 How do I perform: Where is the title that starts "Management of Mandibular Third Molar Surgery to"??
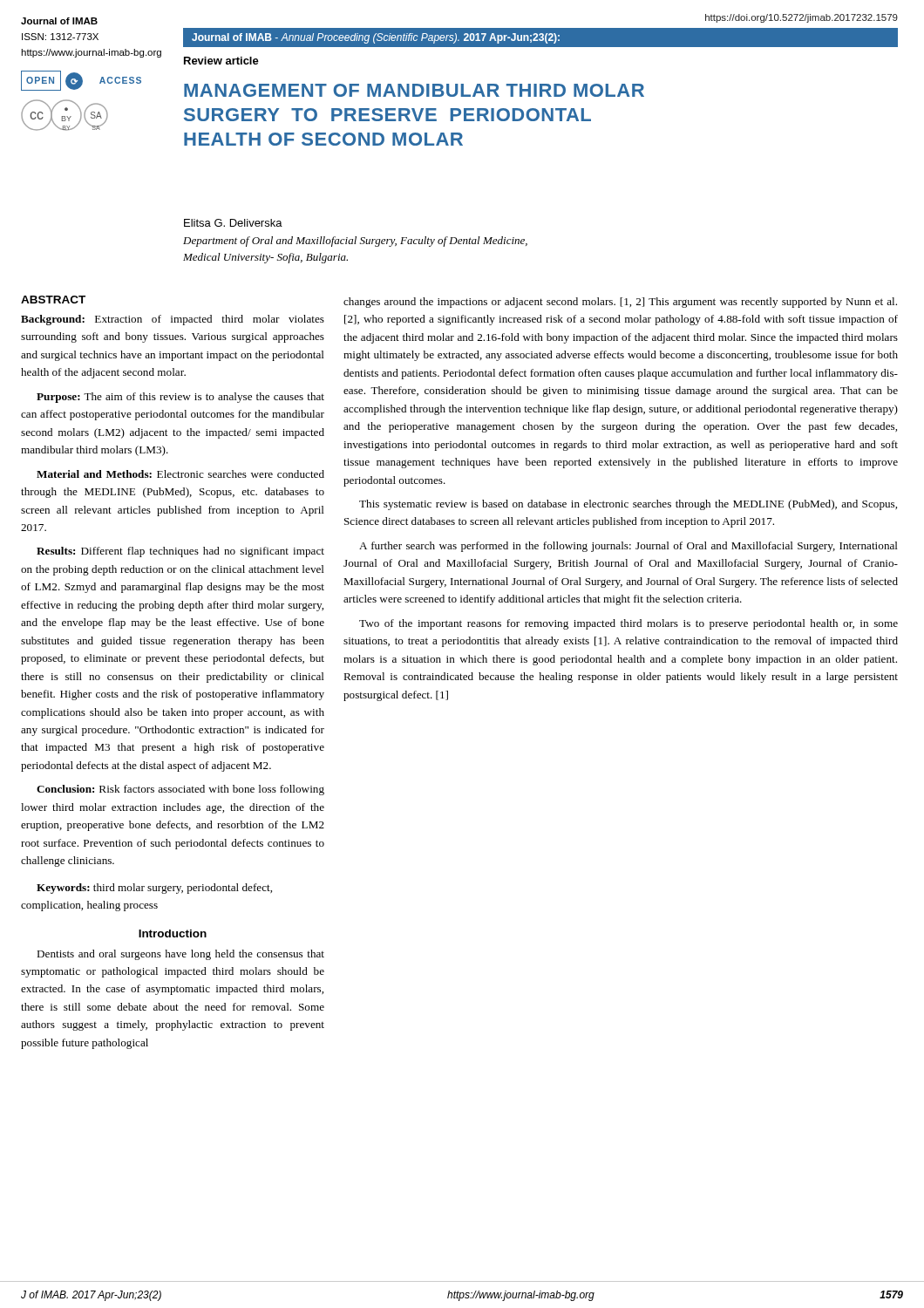click(540, 115)
